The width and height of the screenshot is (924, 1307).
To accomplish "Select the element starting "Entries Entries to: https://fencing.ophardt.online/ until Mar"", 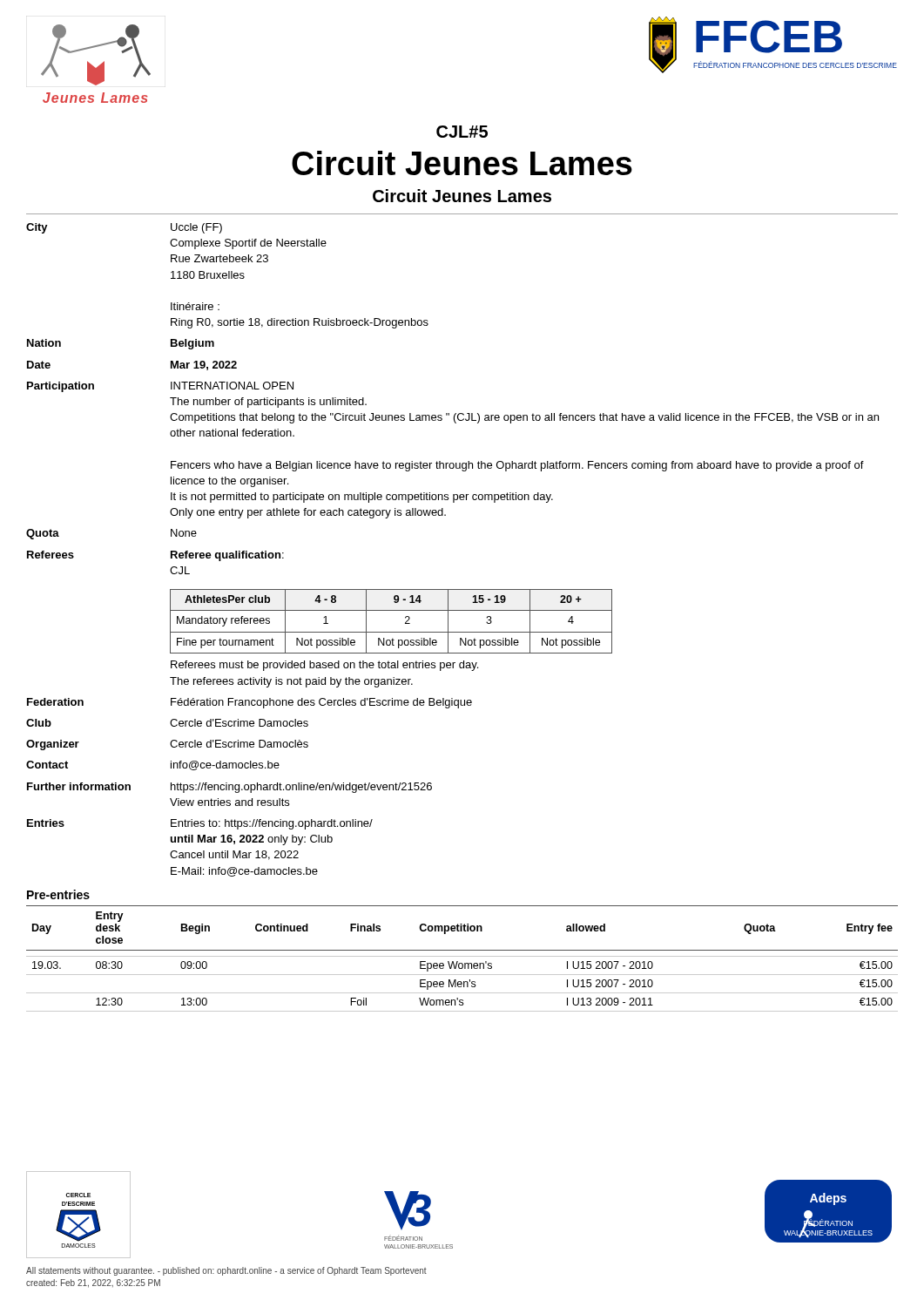I will (x=200, y=824).
